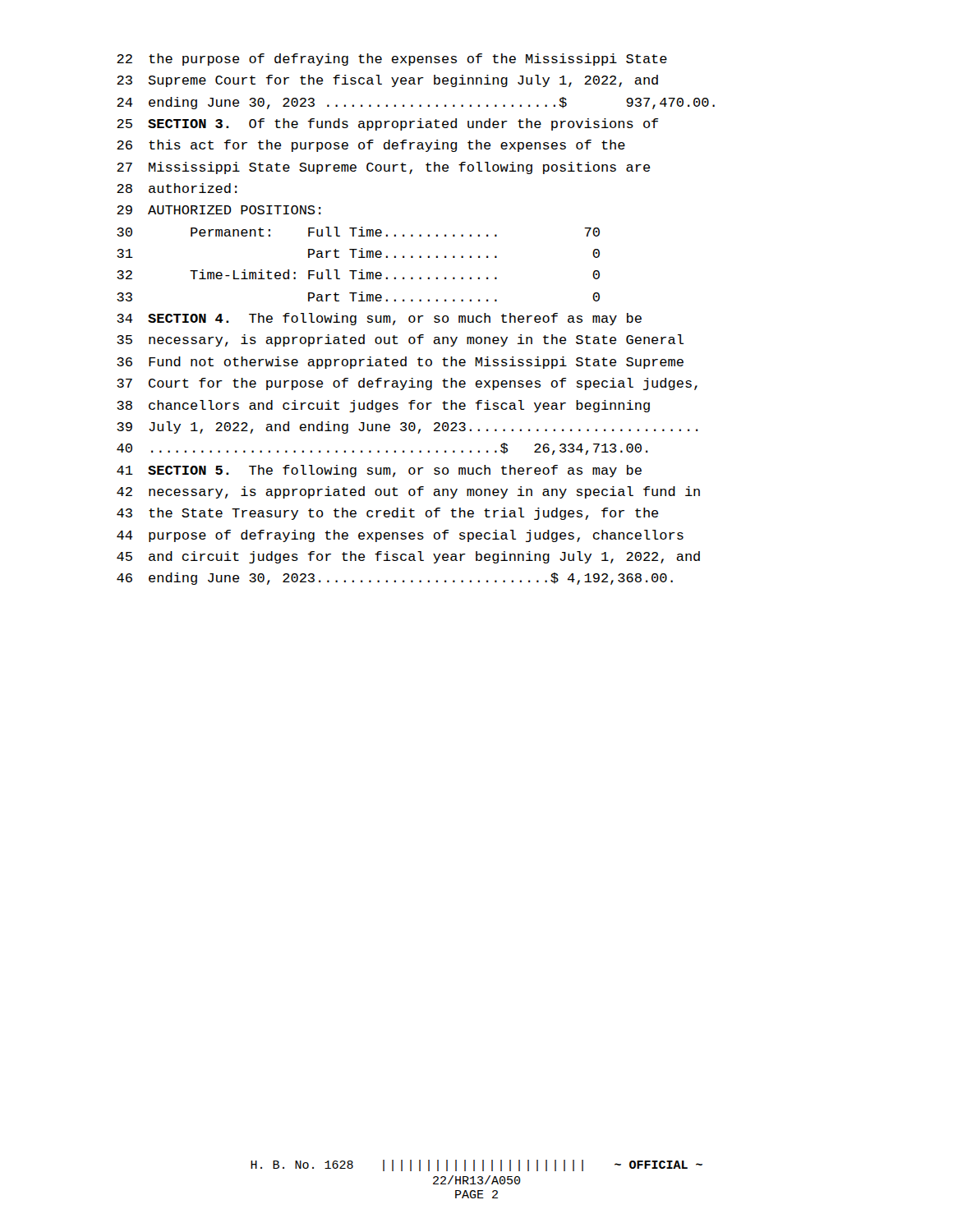Point to the block beginning "25 SECTION 3. Of the funds appropriated"
The image size is (953, 1232).
pos(476,157)
